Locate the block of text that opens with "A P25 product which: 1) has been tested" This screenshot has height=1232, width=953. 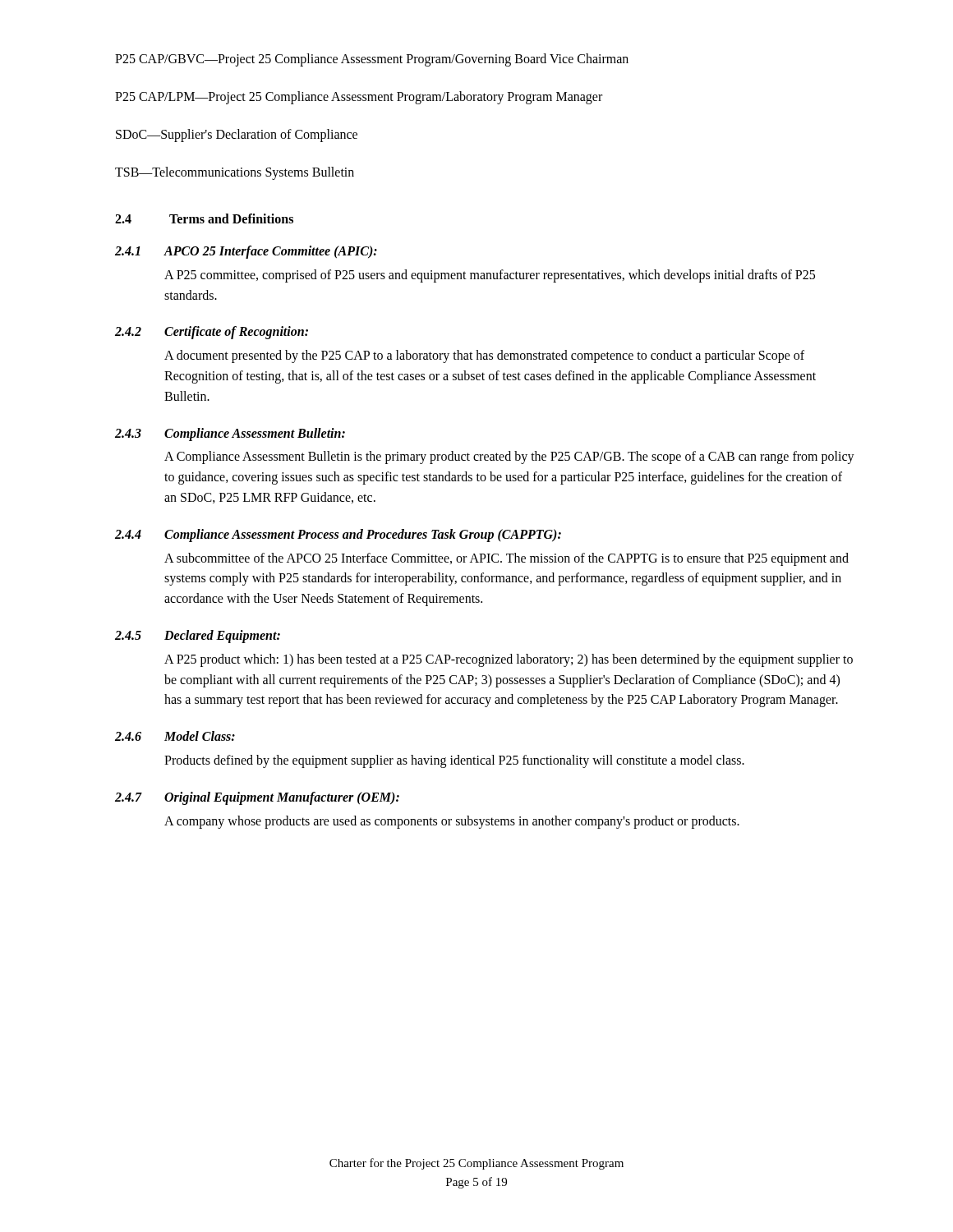[x=509, y=679]
